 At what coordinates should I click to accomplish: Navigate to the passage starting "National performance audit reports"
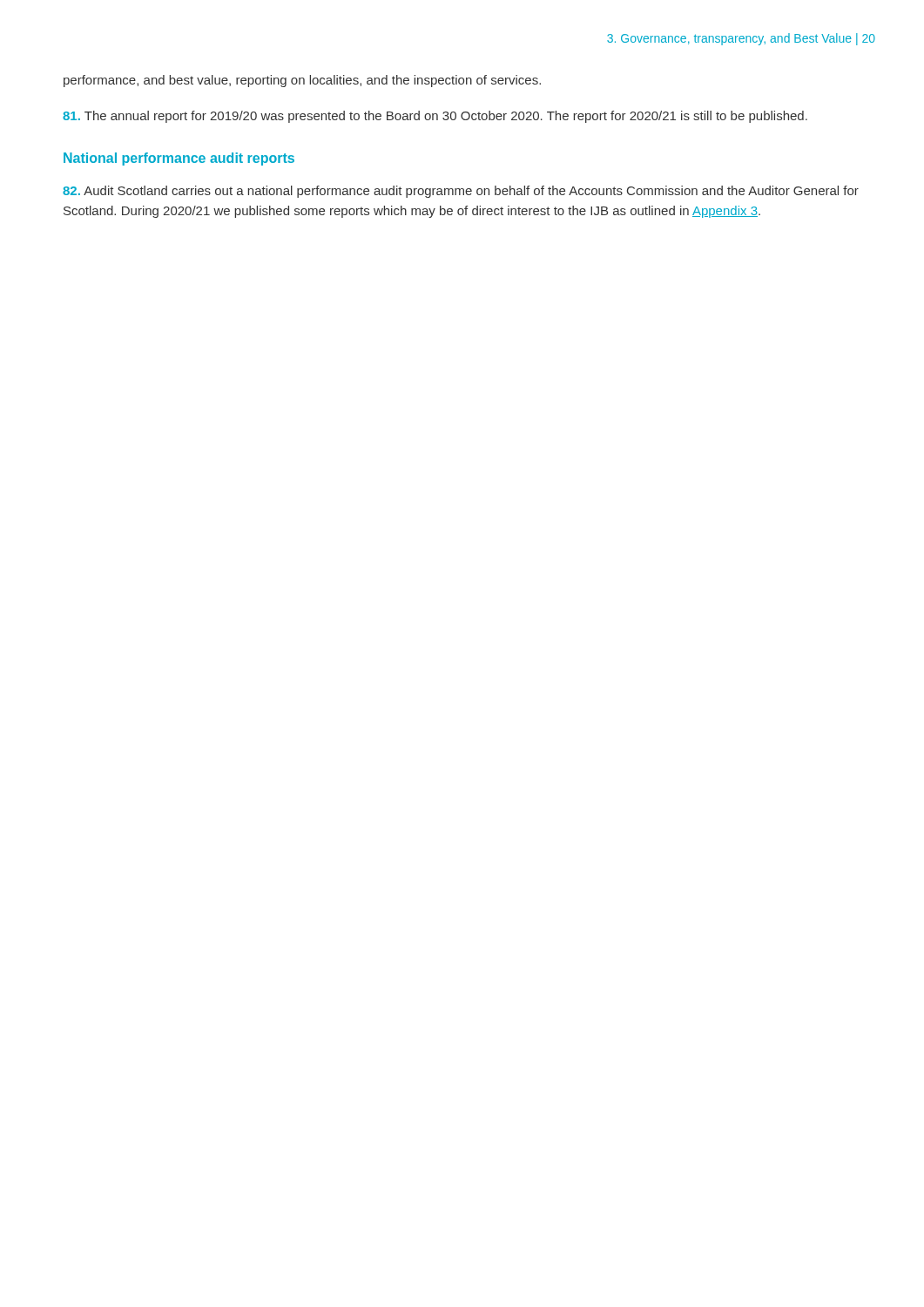point(179,158)
